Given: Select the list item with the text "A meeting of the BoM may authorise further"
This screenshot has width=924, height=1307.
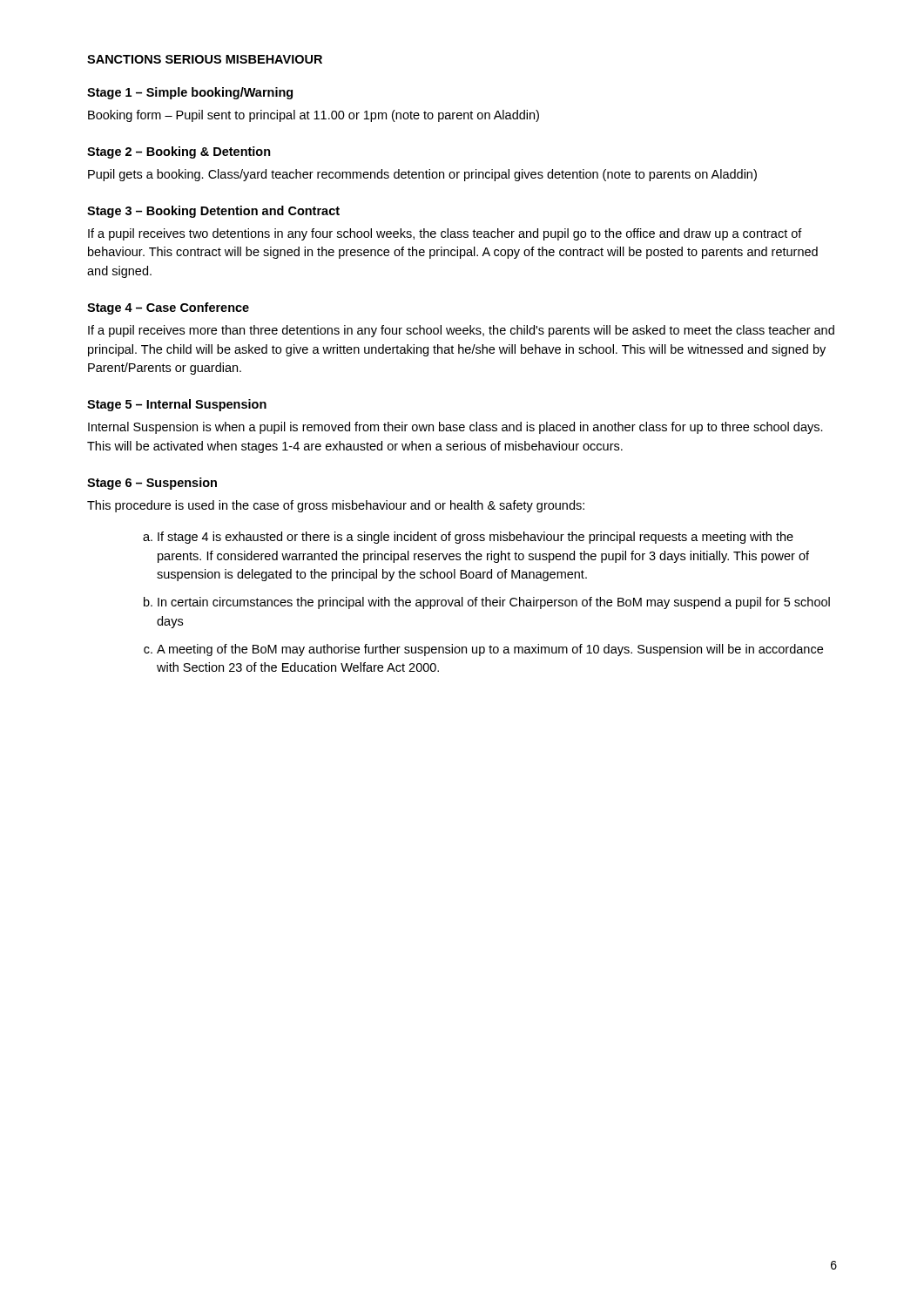Looking at the screenshot, I should pos(490,658).
